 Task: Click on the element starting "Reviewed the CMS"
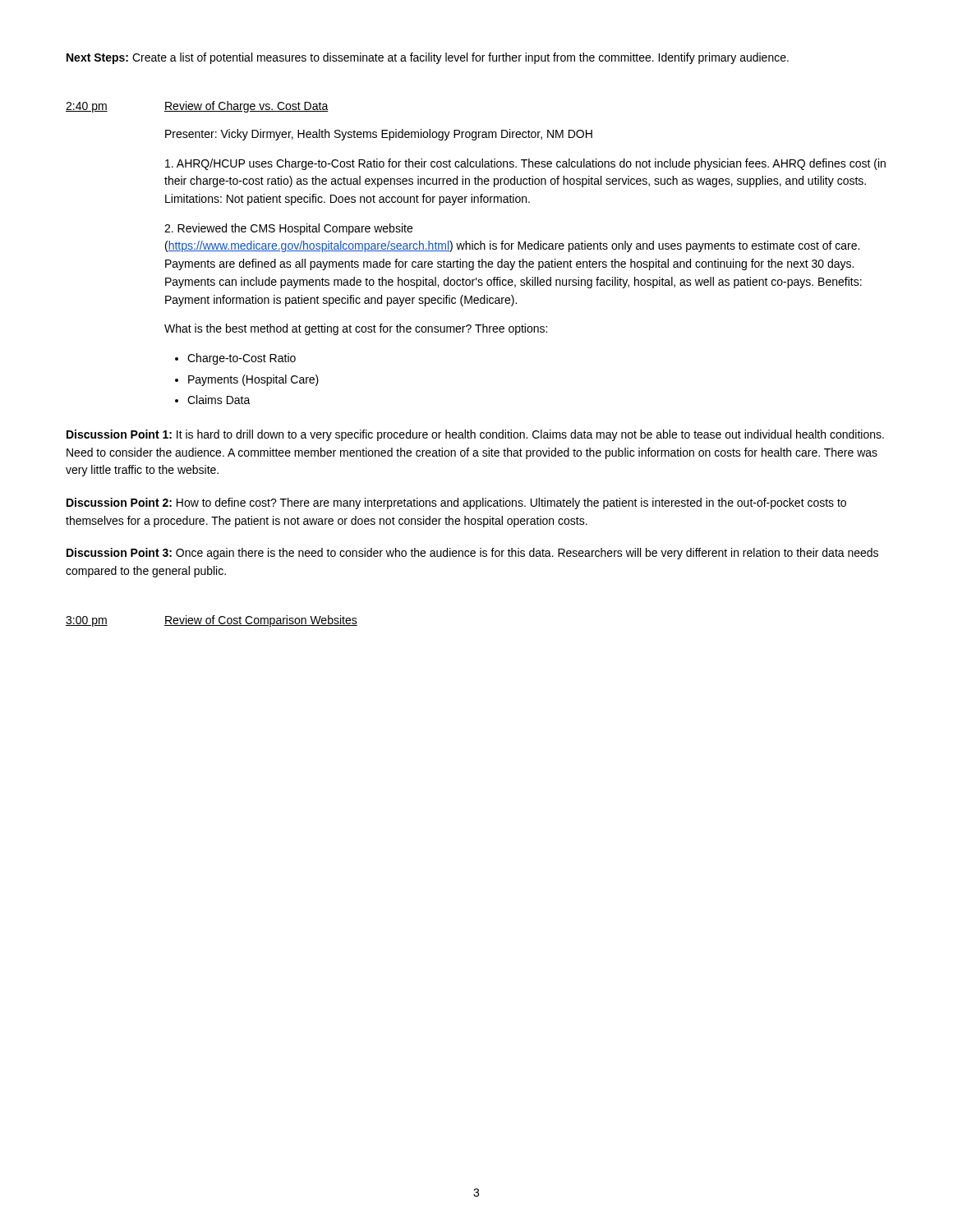coord(526,264)
